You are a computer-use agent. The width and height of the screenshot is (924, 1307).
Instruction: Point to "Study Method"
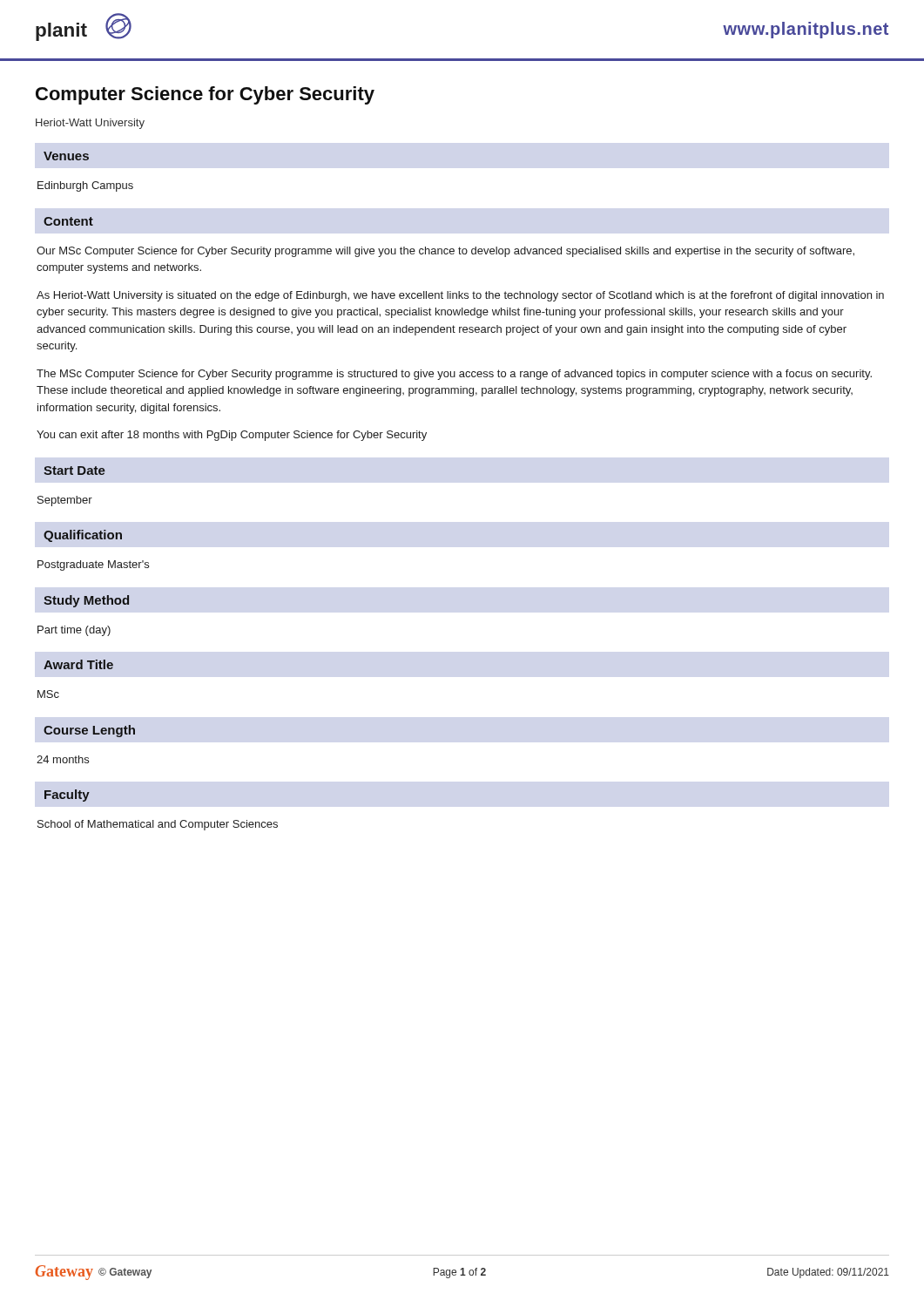[87, 599]
